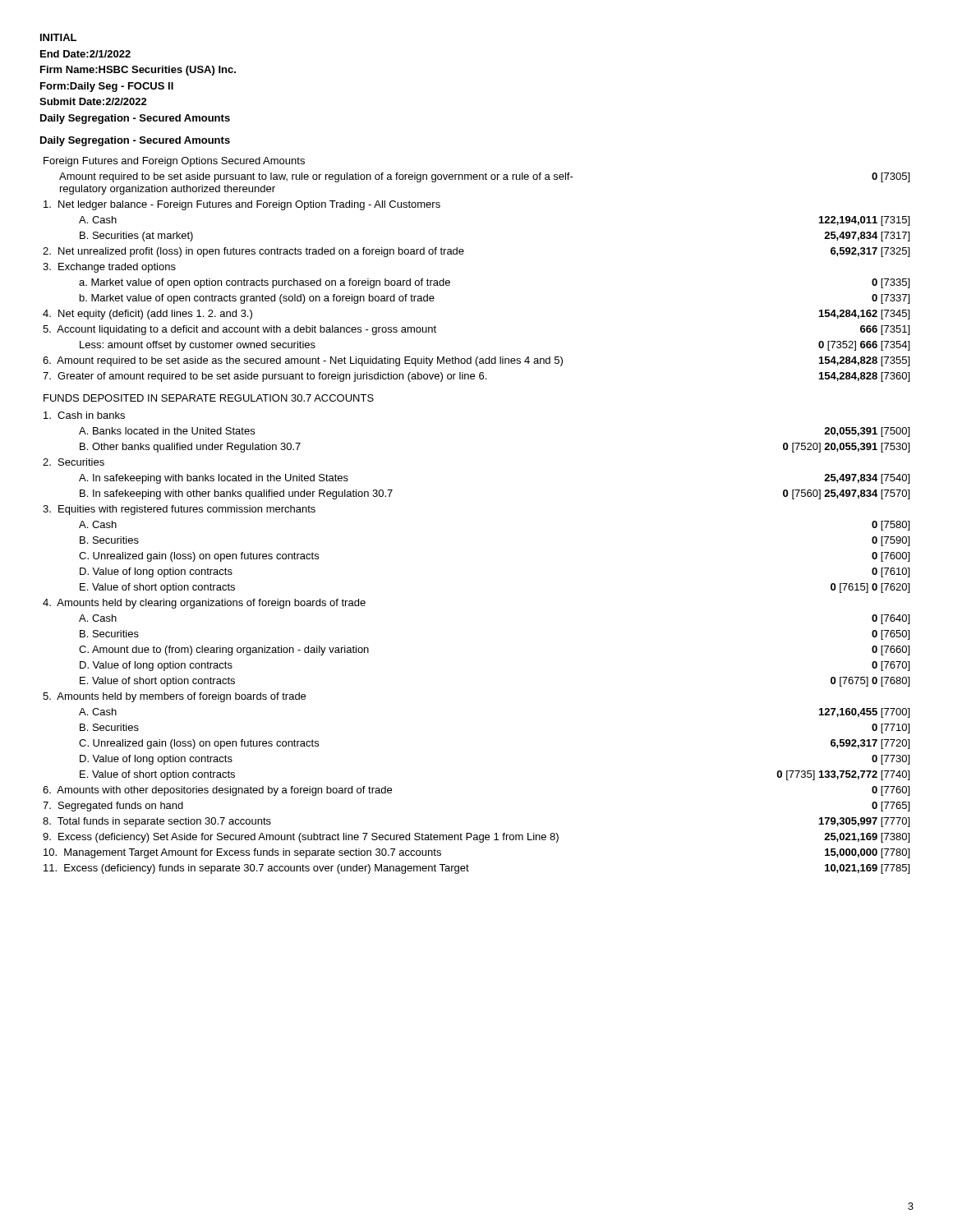Find "7. Segregated funds on hand" on this page

click(x=113, y=805)
